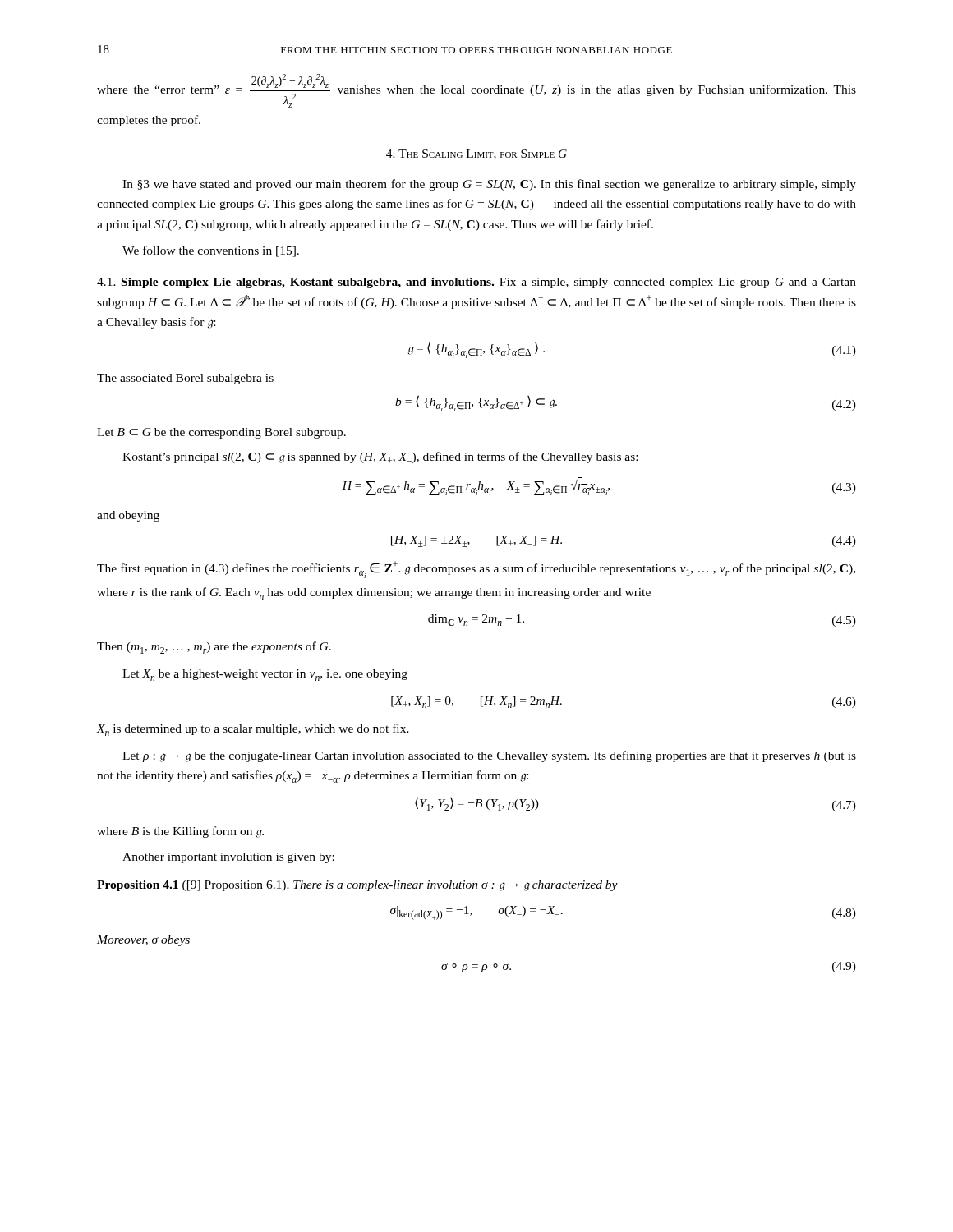Click on the region starting "⟨Y1, Y2⟩ = −B (Y1, ρ(Y2))"
The image size is (953, 1232).
tap(478, 804)
